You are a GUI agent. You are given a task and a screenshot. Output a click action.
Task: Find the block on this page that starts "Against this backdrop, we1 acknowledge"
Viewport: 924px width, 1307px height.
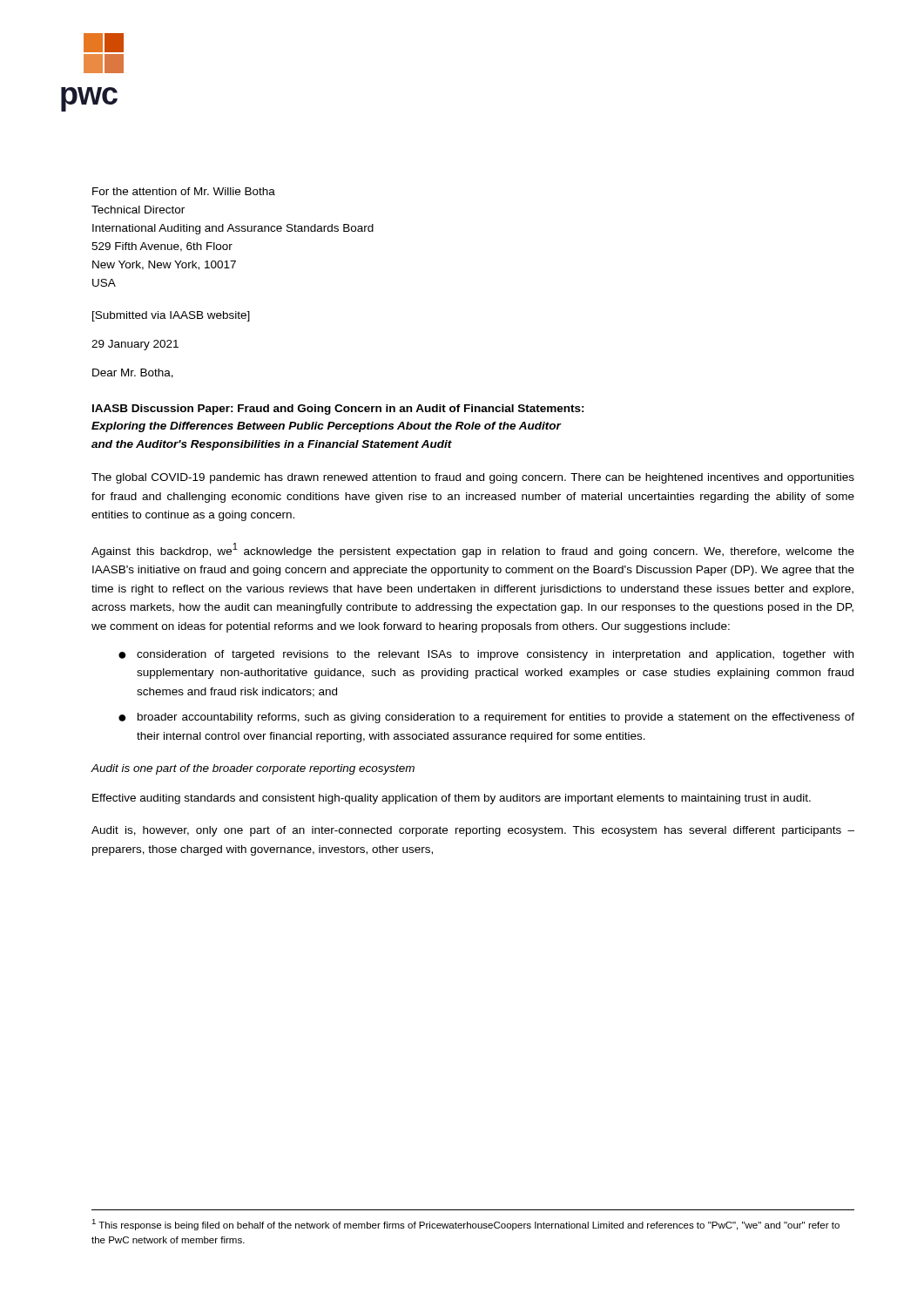(473, 587)
